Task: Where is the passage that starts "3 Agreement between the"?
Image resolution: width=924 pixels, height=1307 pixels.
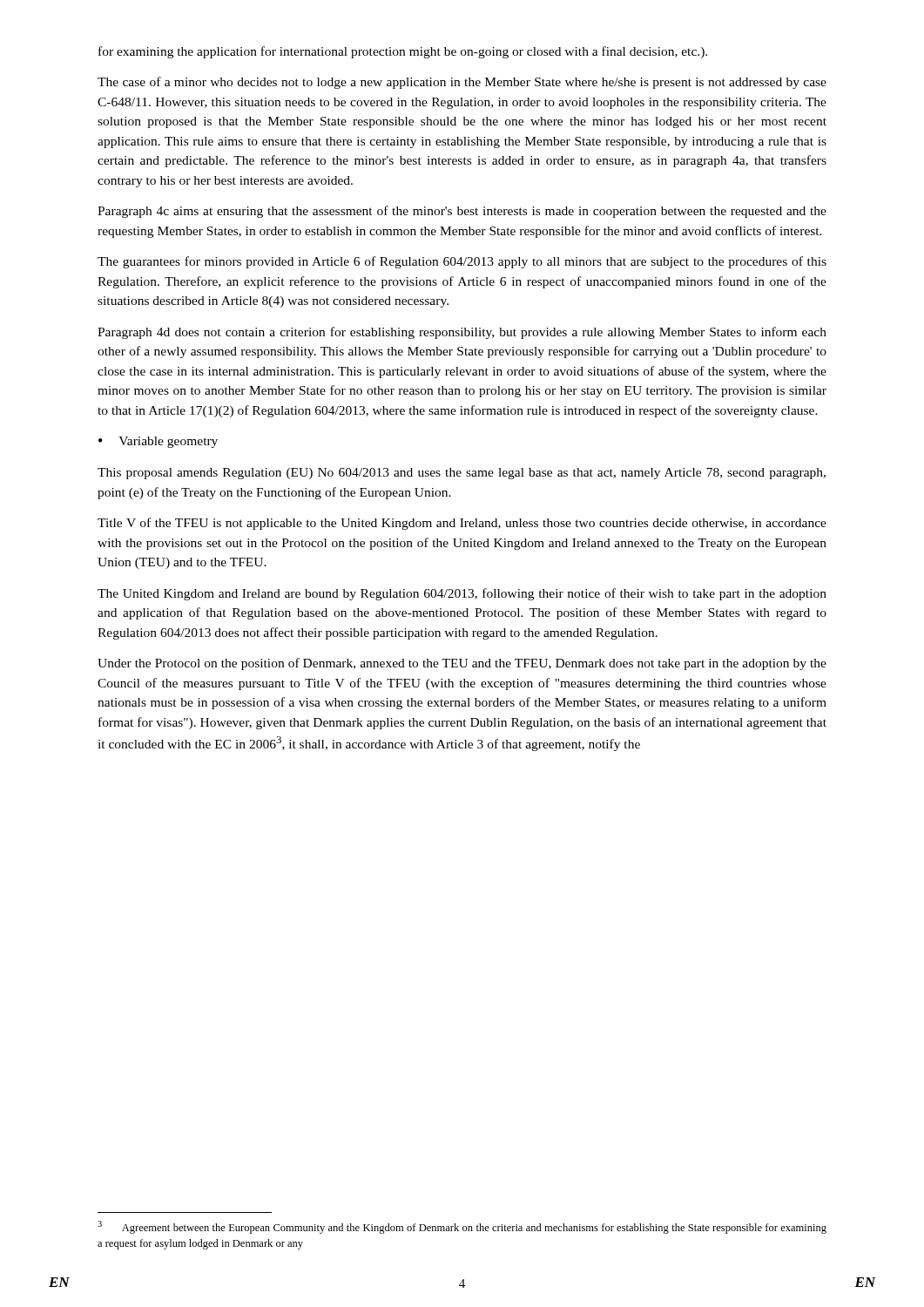Action: pos(462,1235)
